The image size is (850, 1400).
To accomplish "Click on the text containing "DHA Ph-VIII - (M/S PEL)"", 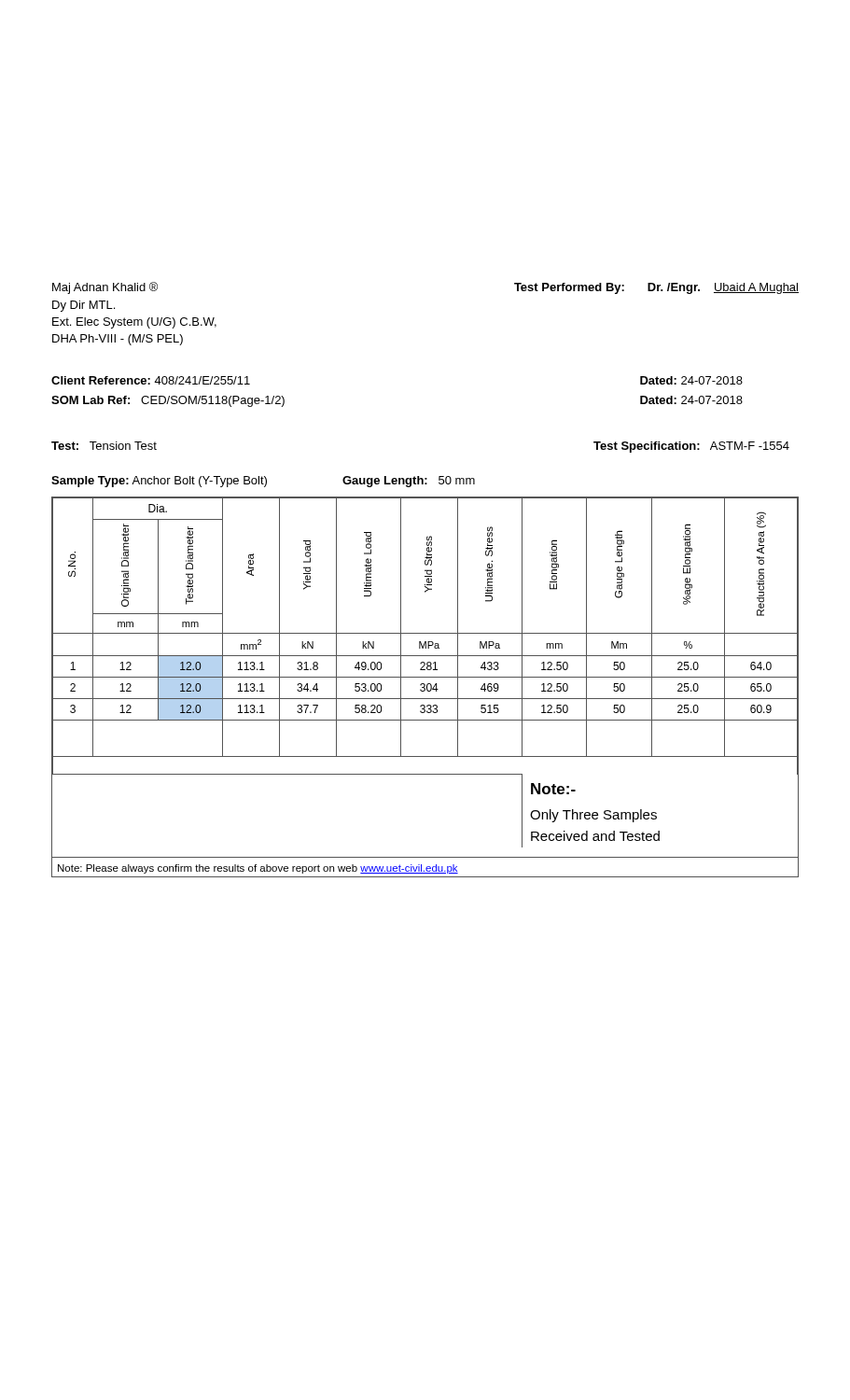I will tap(117, 338).
